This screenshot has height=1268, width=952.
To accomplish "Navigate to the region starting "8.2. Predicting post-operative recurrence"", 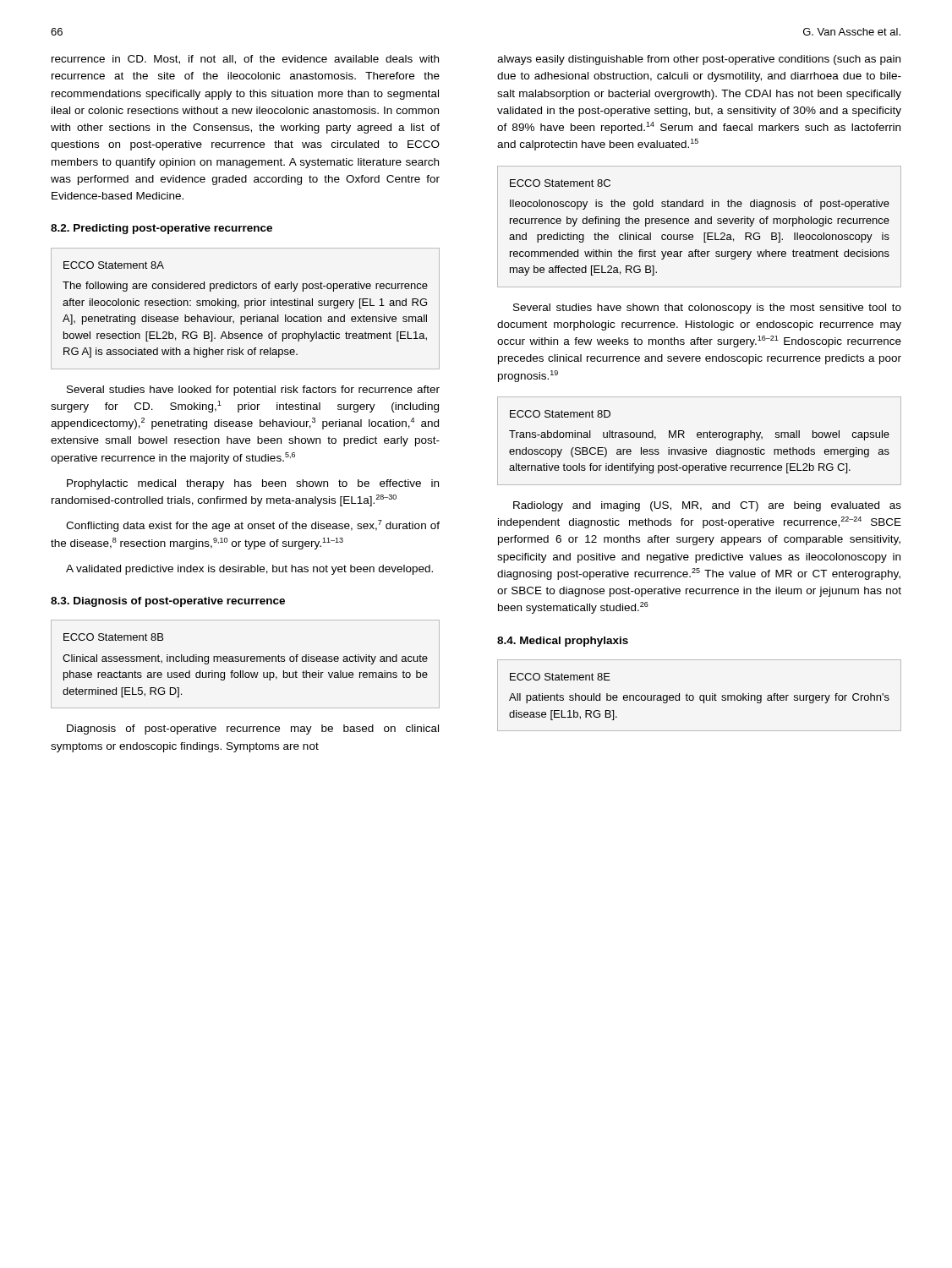I will click(162, 228).
